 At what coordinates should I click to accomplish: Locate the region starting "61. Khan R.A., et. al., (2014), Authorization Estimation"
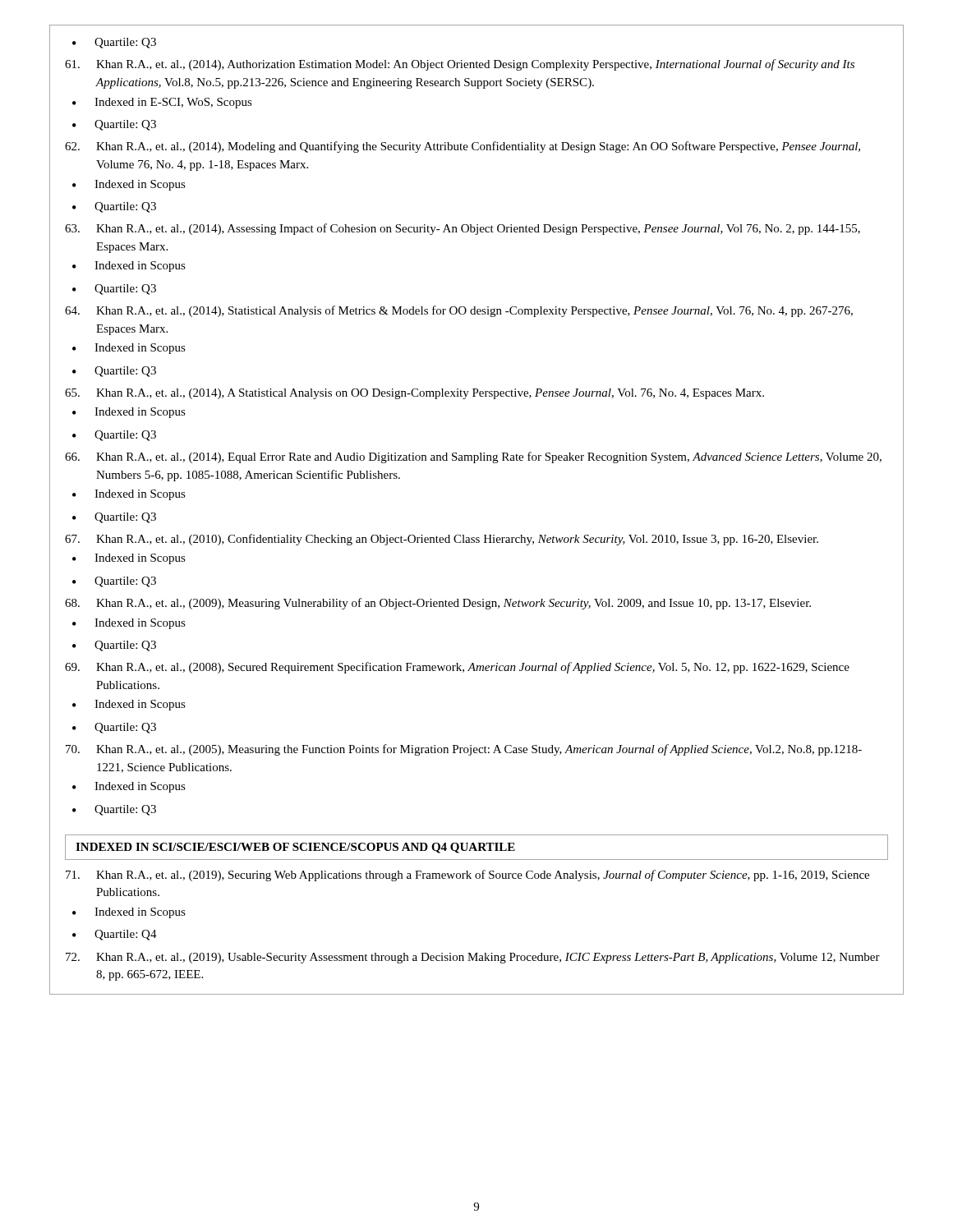click(476, 74)
